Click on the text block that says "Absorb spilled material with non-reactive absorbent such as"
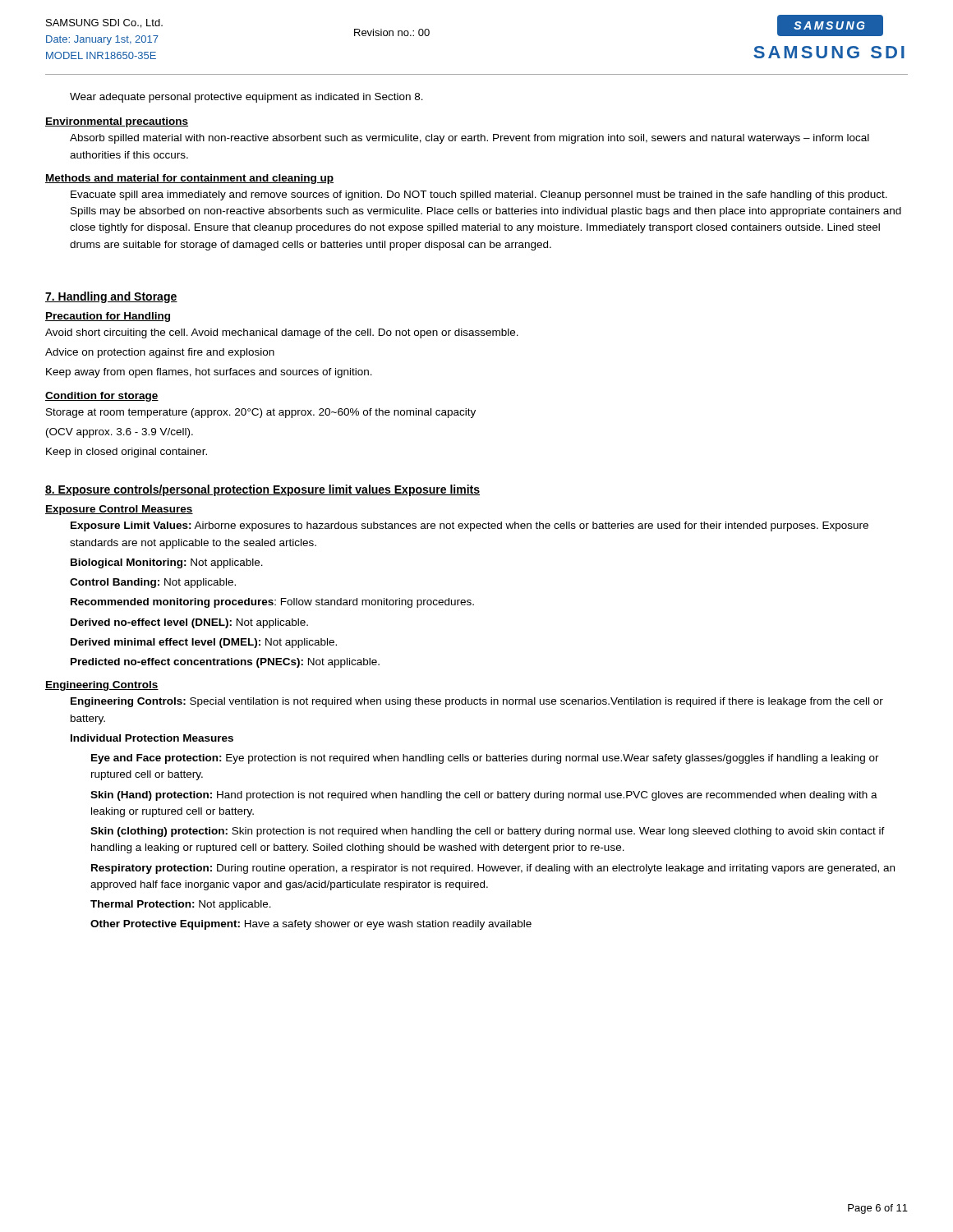953x1232 pixels. click(x=489, y=147)
